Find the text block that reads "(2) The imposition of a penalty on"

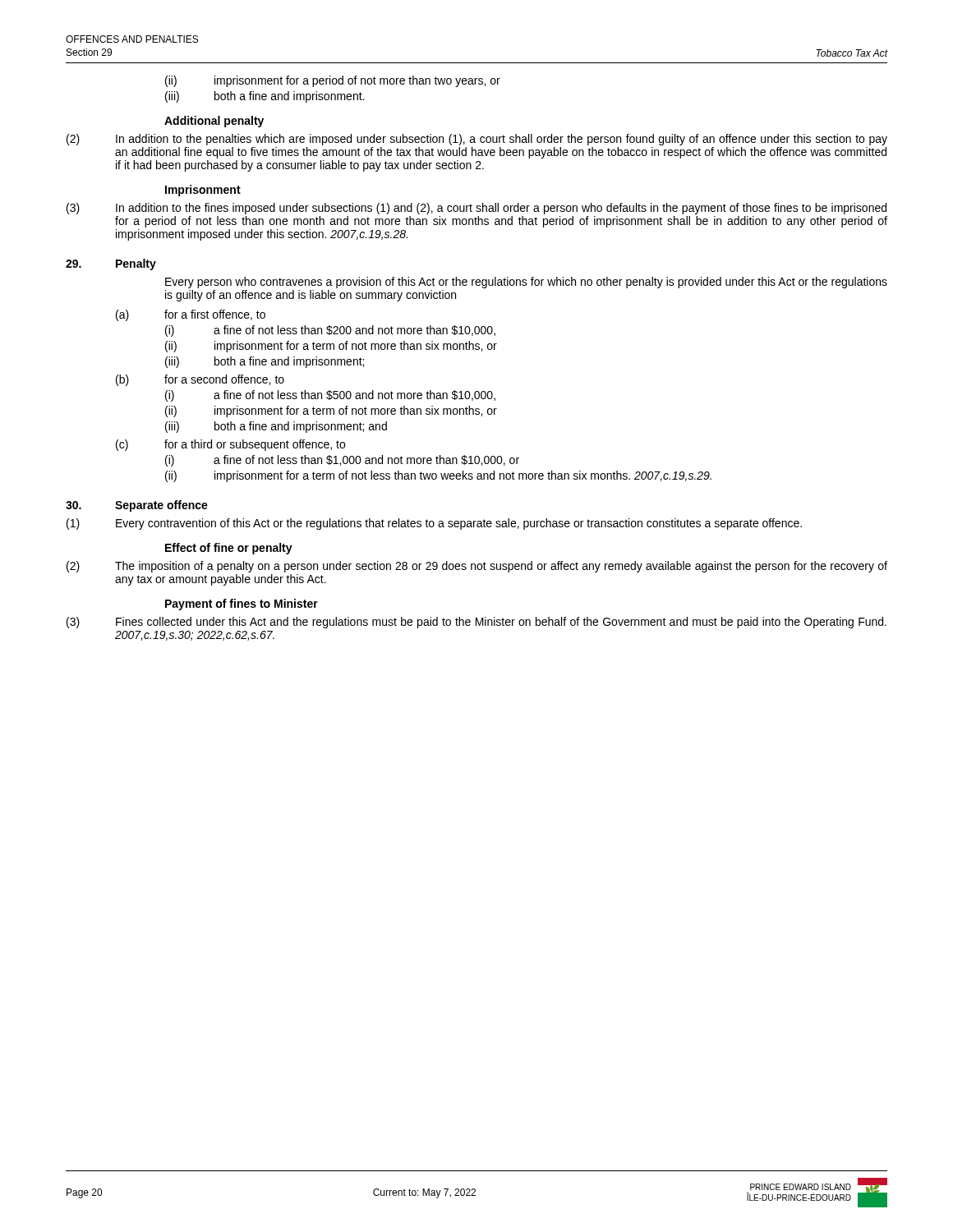tap(476, 572)
